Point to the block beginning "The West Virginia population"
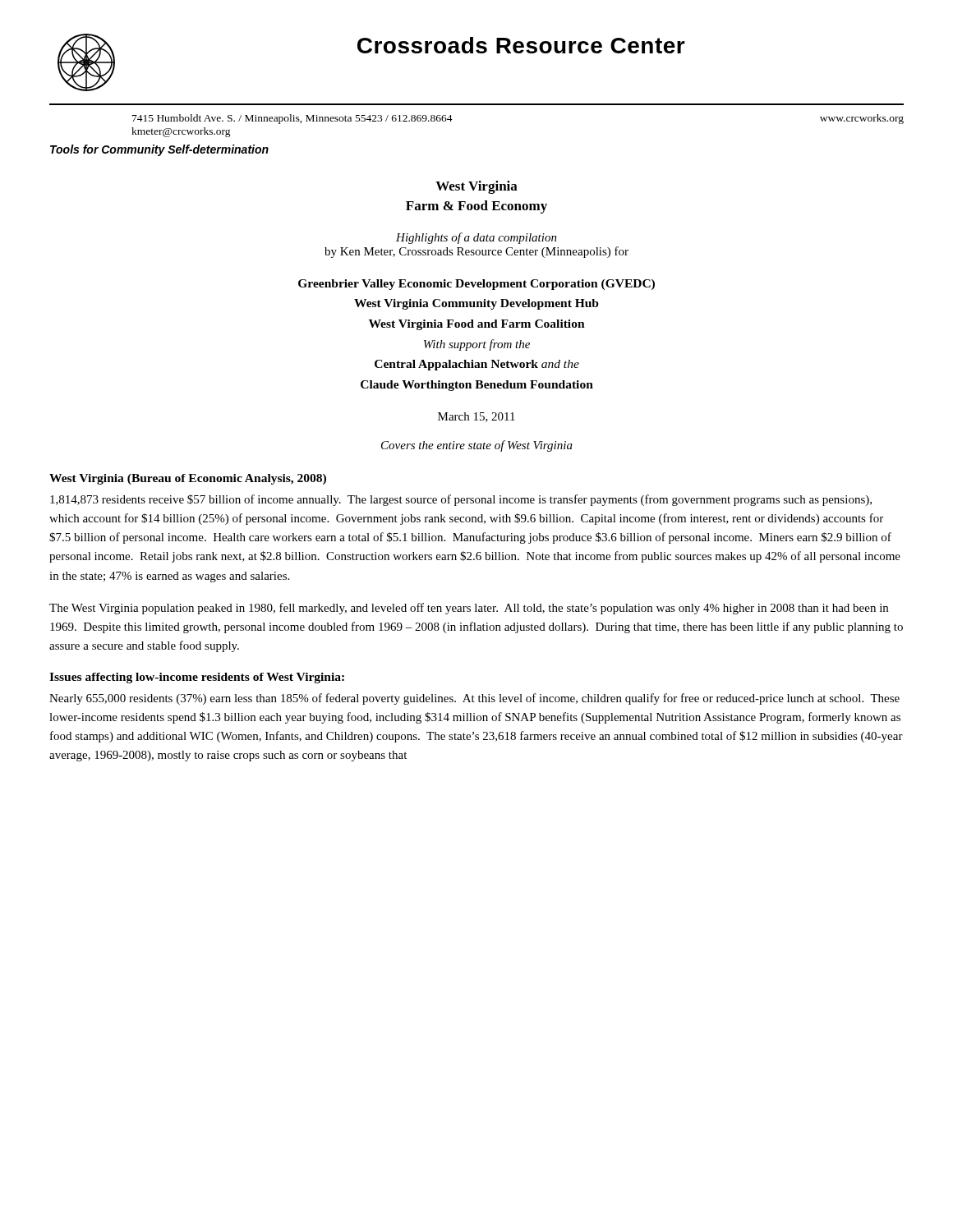The width and height of the screenshot is (953, 1232). click(476, 627)
